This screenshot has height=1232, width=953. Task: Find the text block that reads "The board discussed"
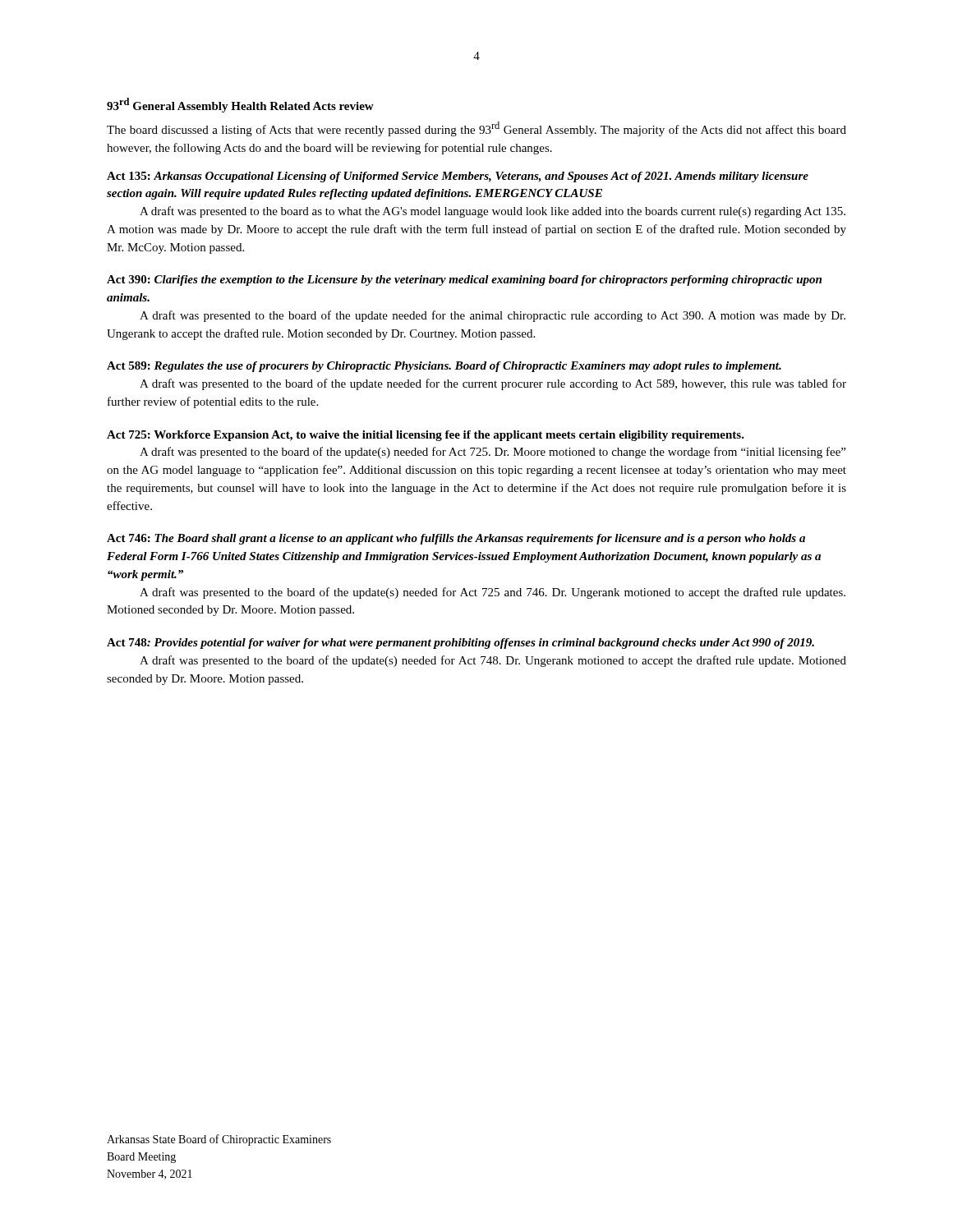pyautogui.click(x=476, y=137)
